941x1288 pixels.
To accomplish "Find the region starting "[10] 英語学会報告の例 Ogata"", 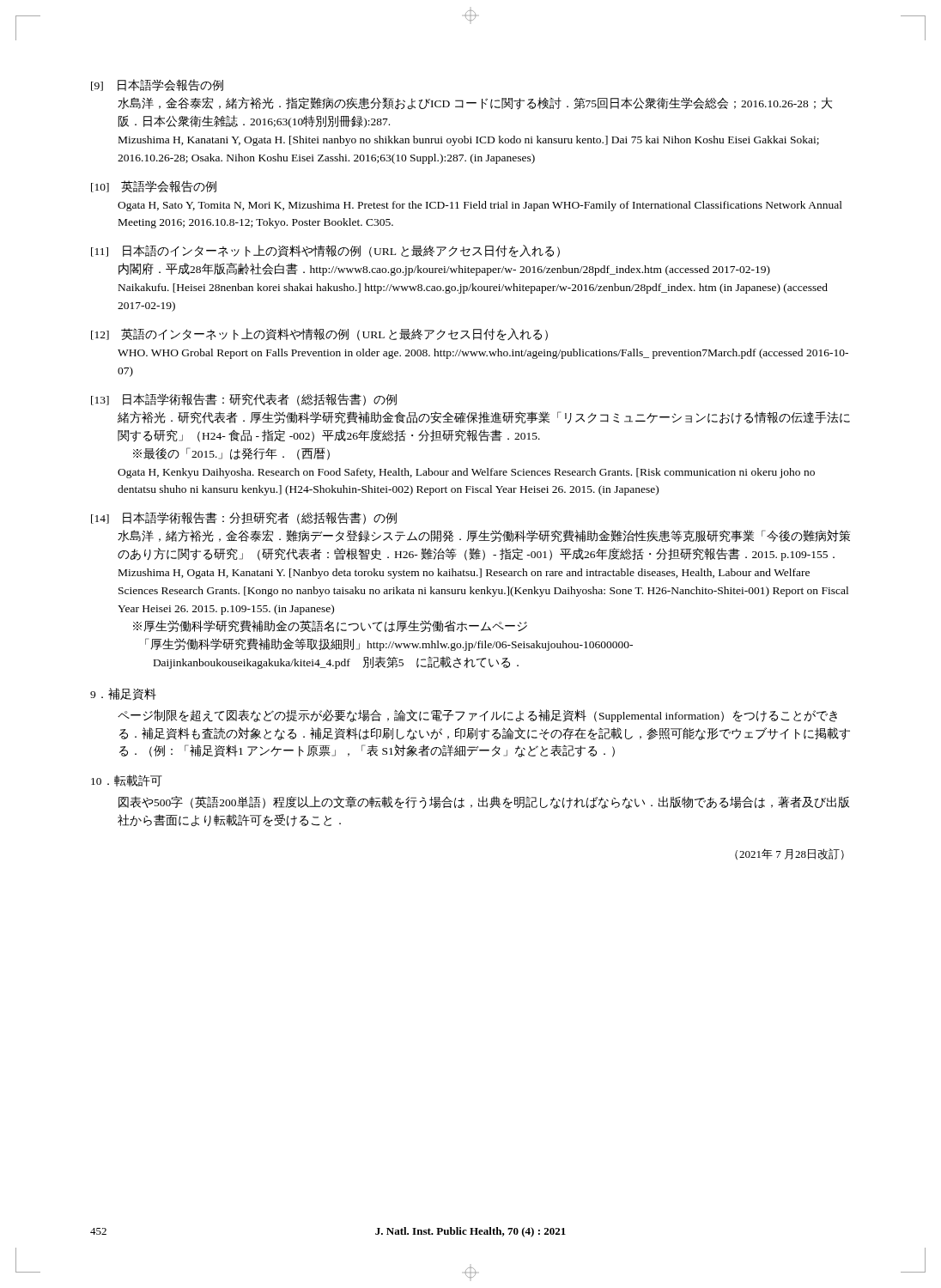I will click(470, 205).
